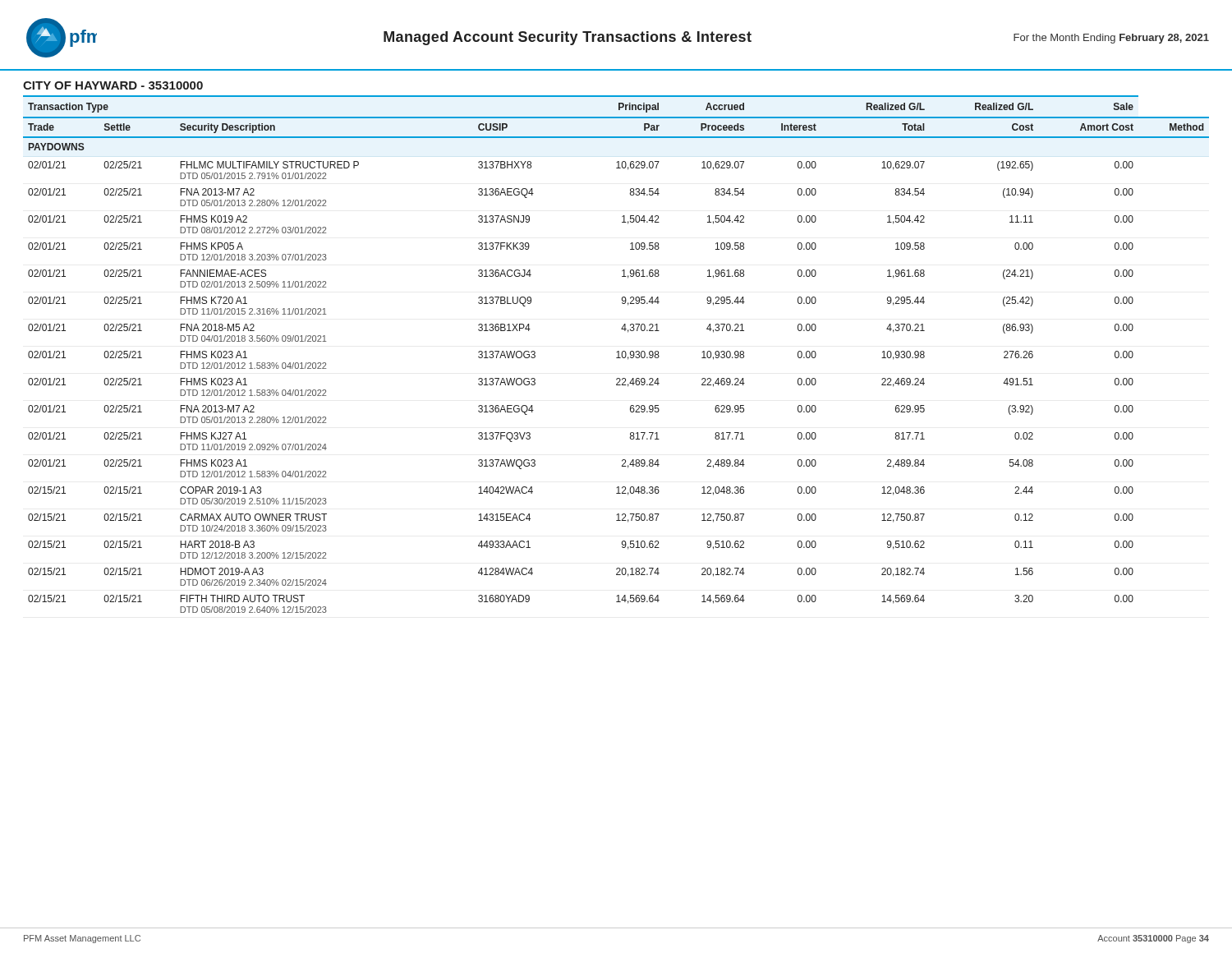
Task: Find the table that mentions "Transaction Type"
Action: point(616,357)
